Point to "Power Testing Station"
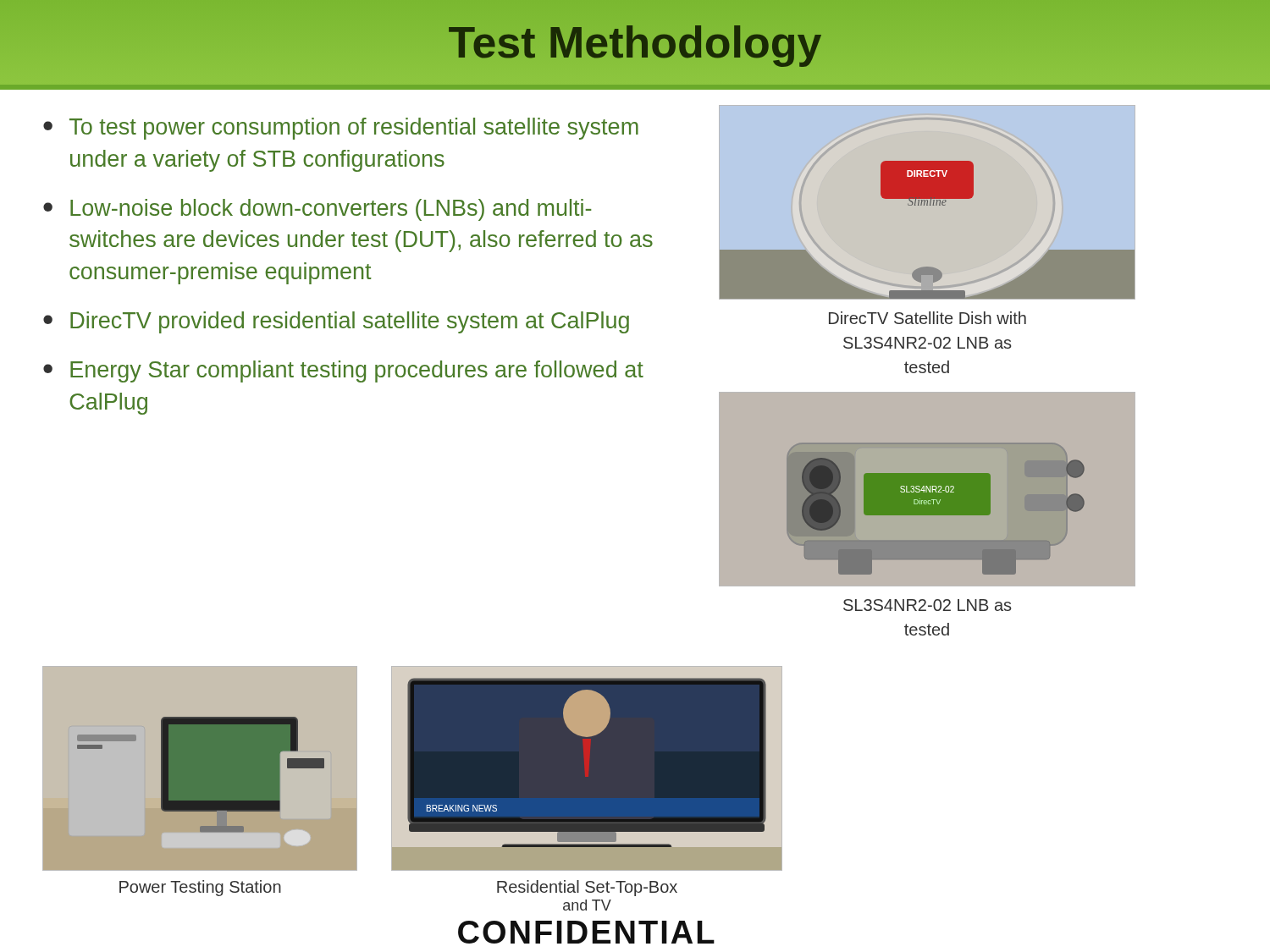 (200, 887)
